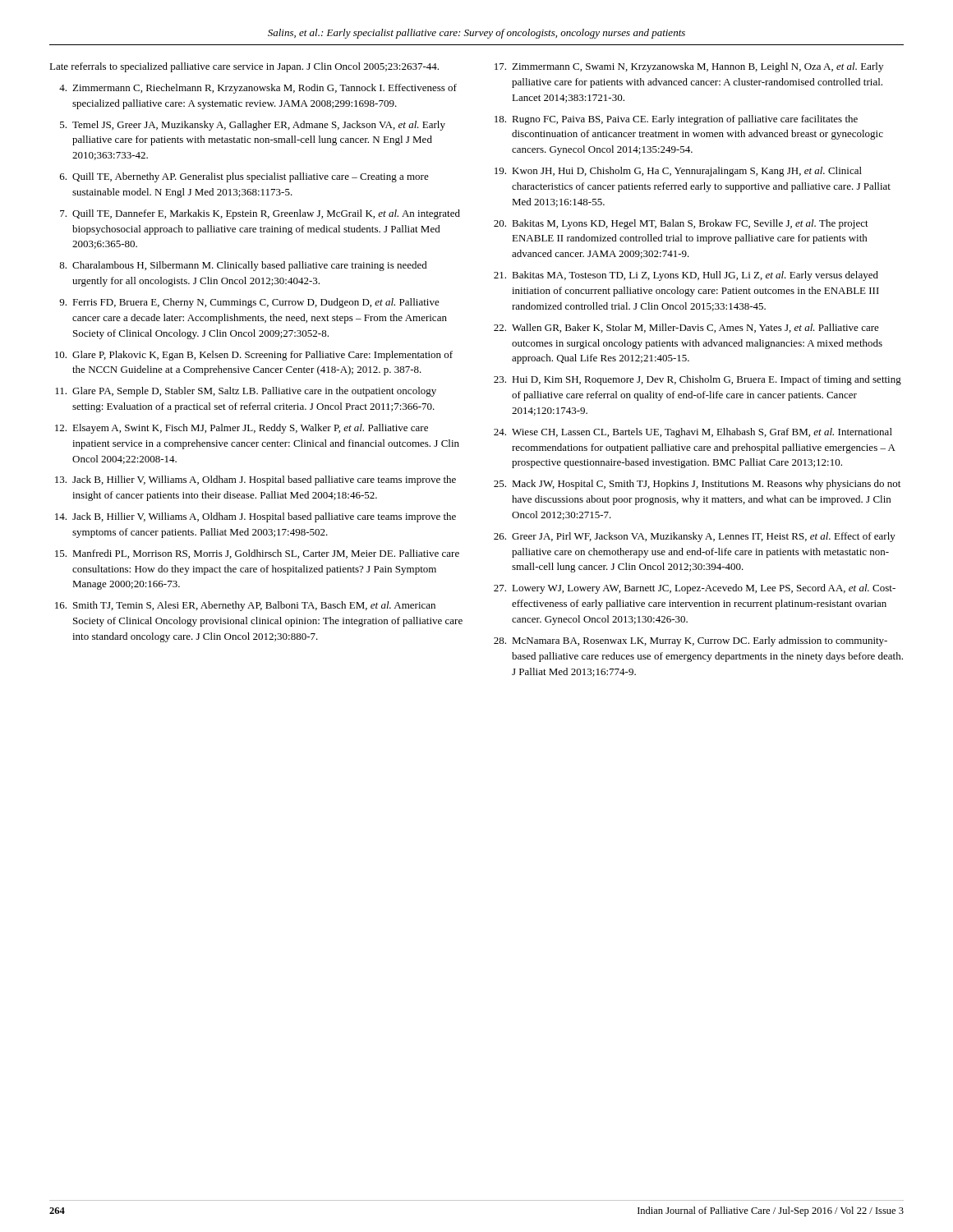Click on the text starting "6. Quill TE, Abernethy AP. Generalist plus specialist"

257,185
